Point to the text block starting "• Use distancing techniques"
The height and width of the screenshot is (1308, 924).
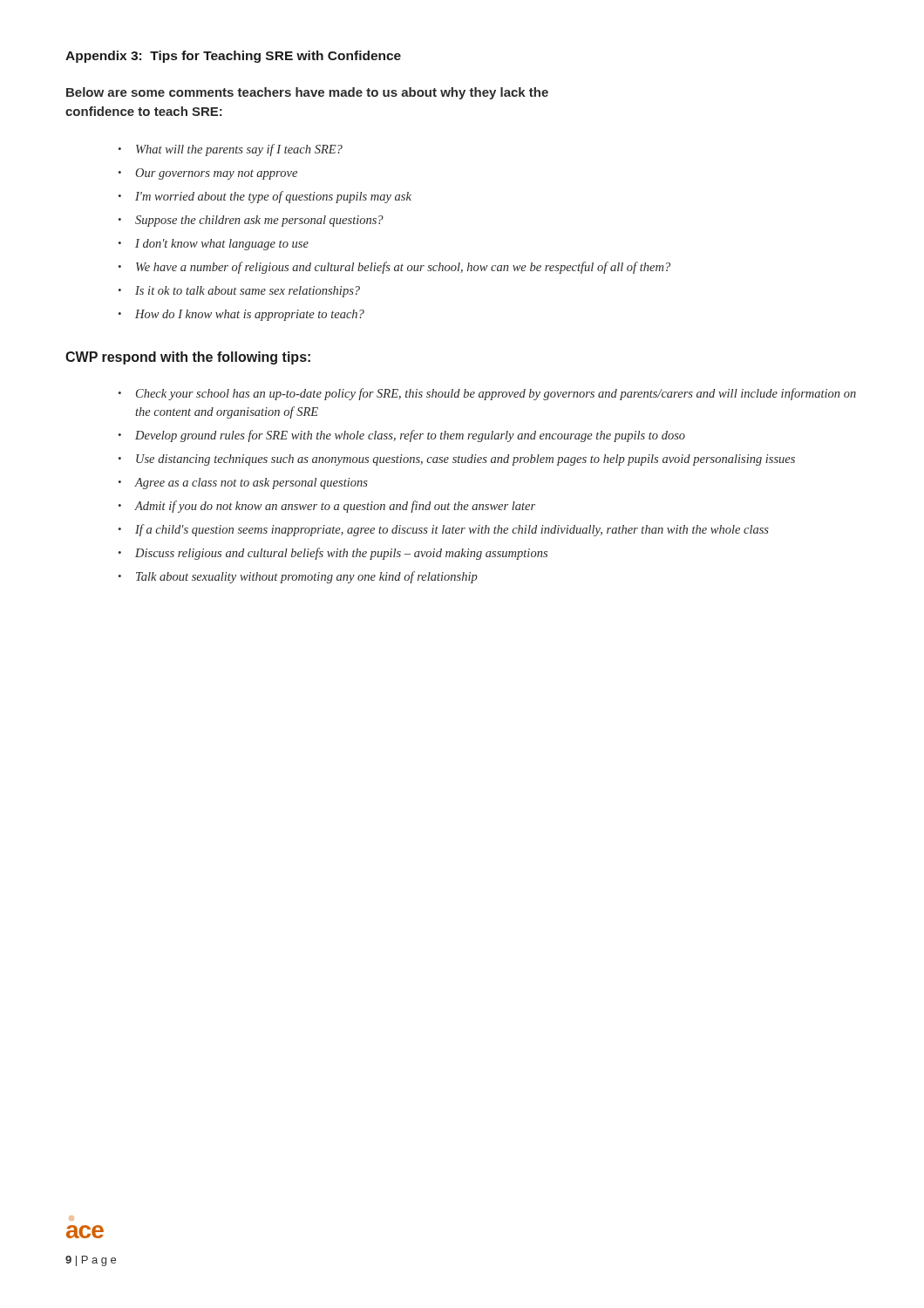coord(488,459)
